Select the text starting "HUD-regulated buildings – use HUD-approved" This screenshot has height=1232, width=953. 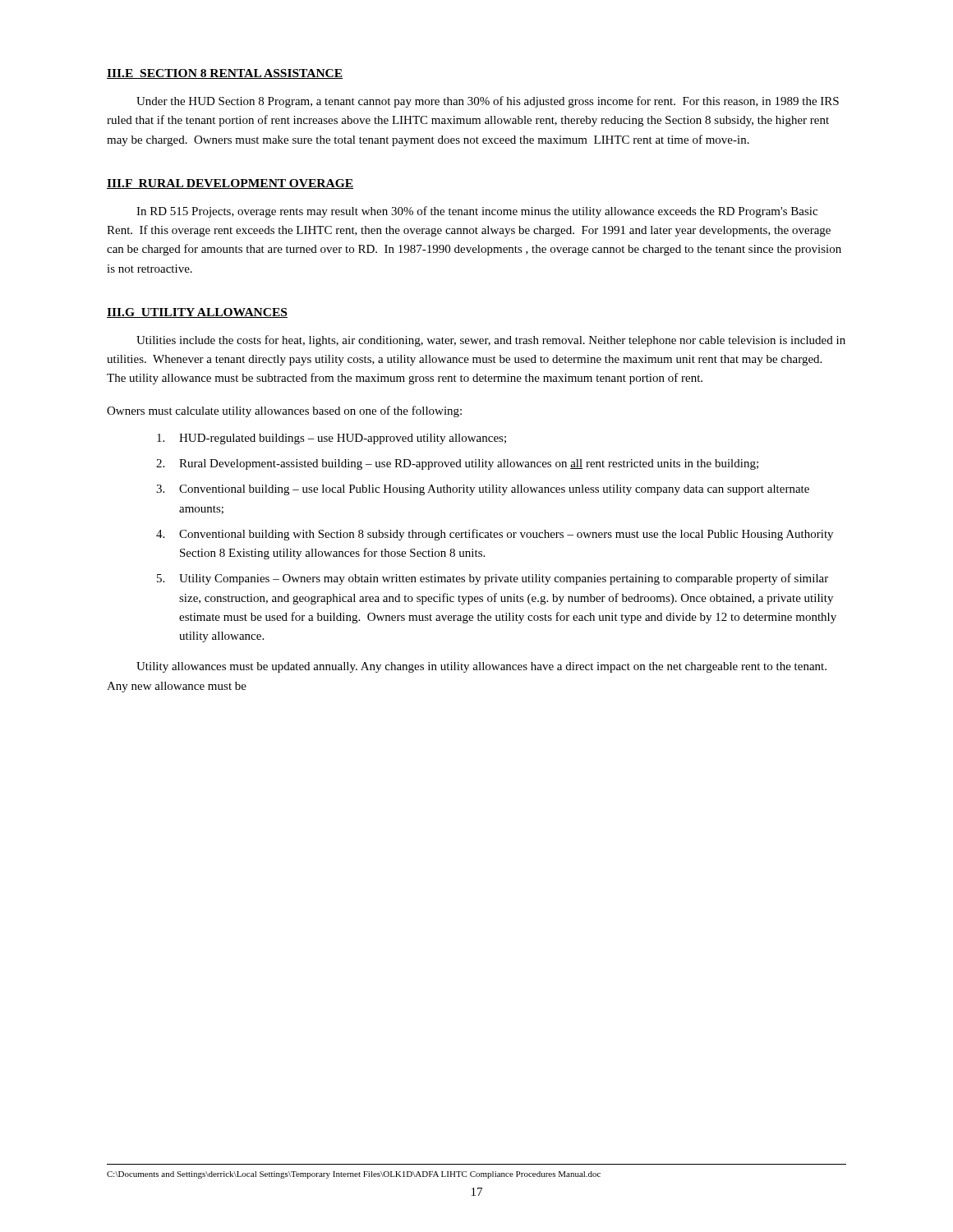click(x=501, y=438)
